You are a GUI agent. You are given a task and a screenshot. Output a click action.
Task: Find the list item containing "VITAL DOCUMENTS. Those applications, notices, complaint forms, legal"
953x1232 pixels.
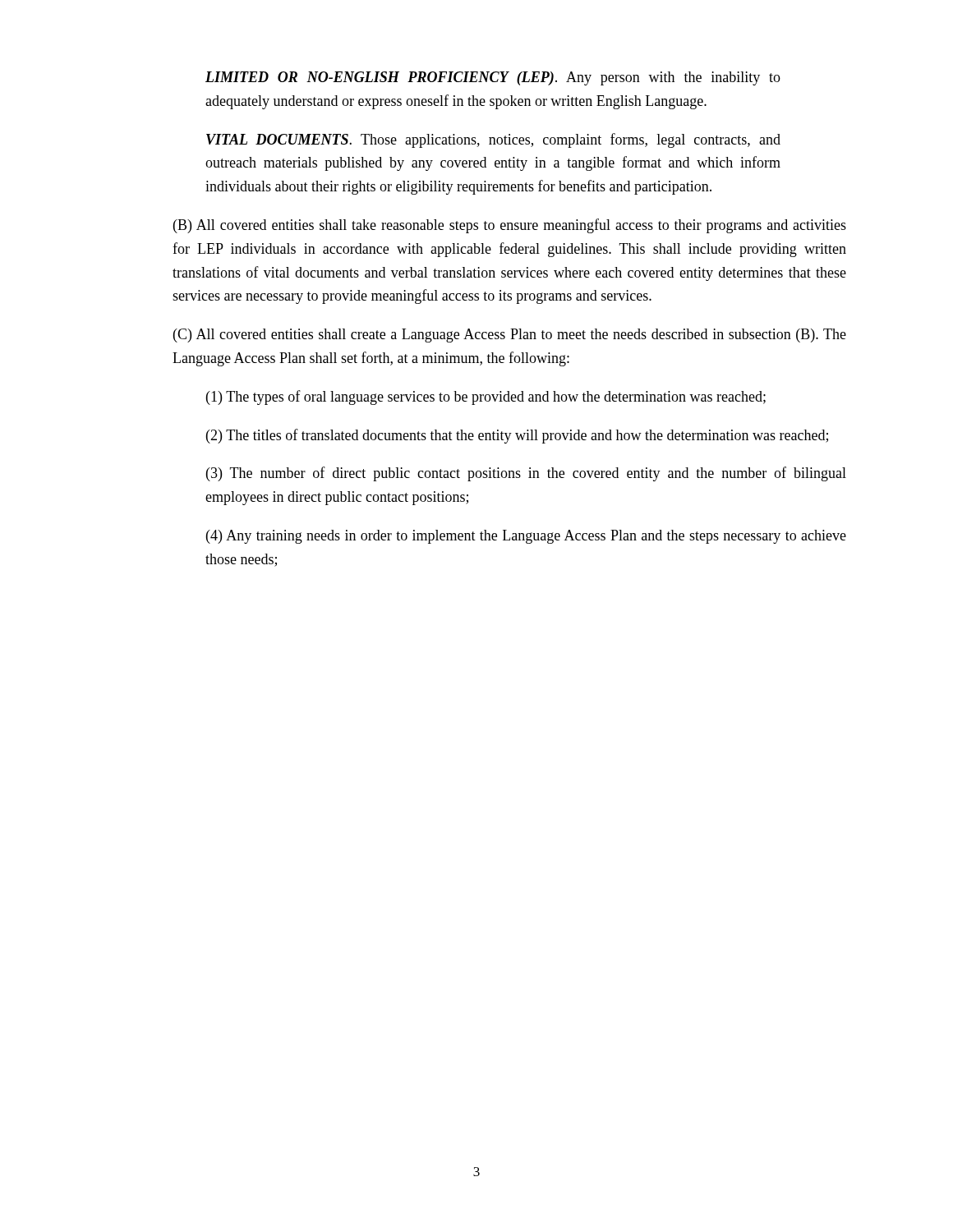493,163
